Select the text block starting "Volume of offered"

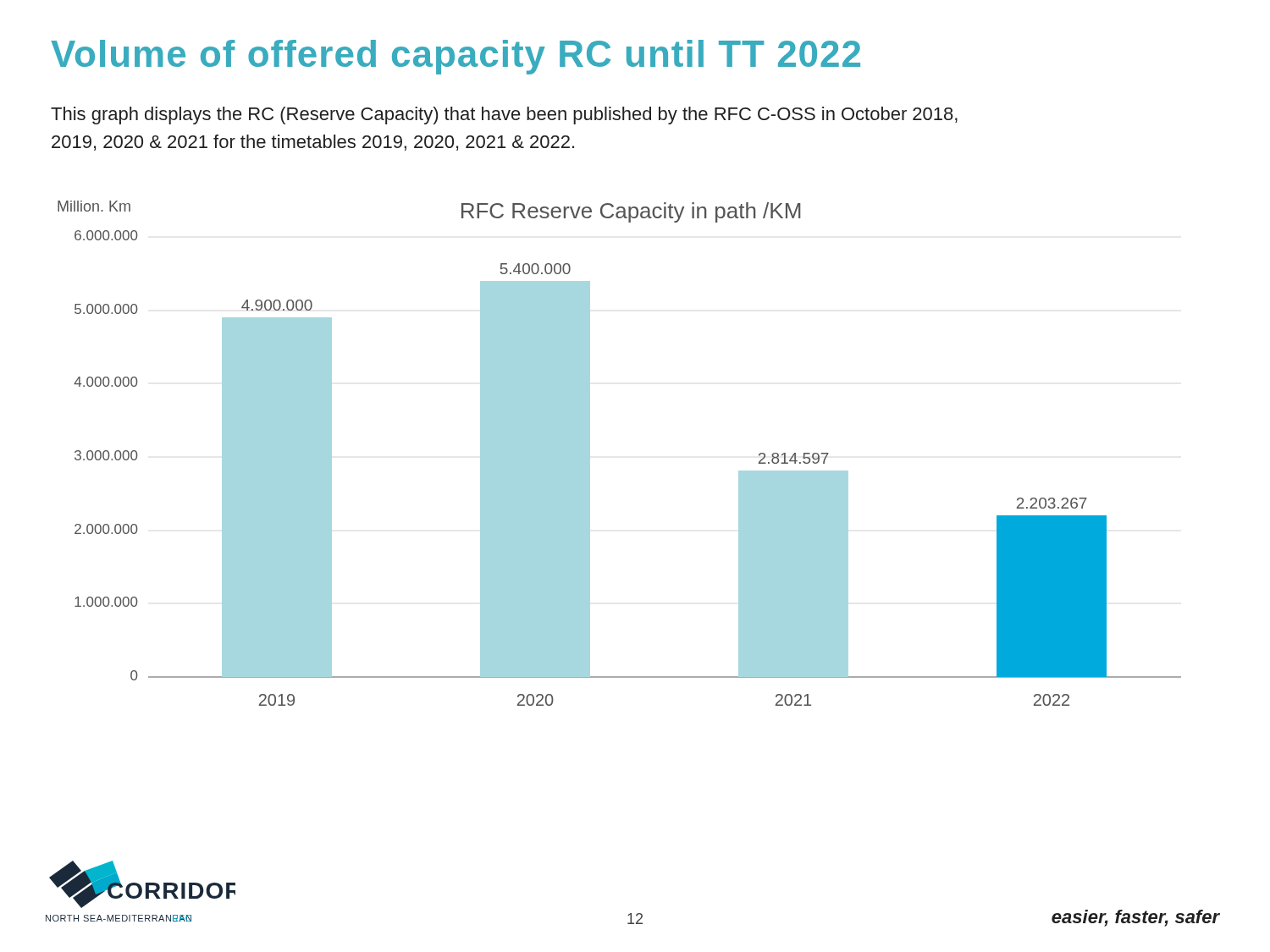[x=457, y=54]
